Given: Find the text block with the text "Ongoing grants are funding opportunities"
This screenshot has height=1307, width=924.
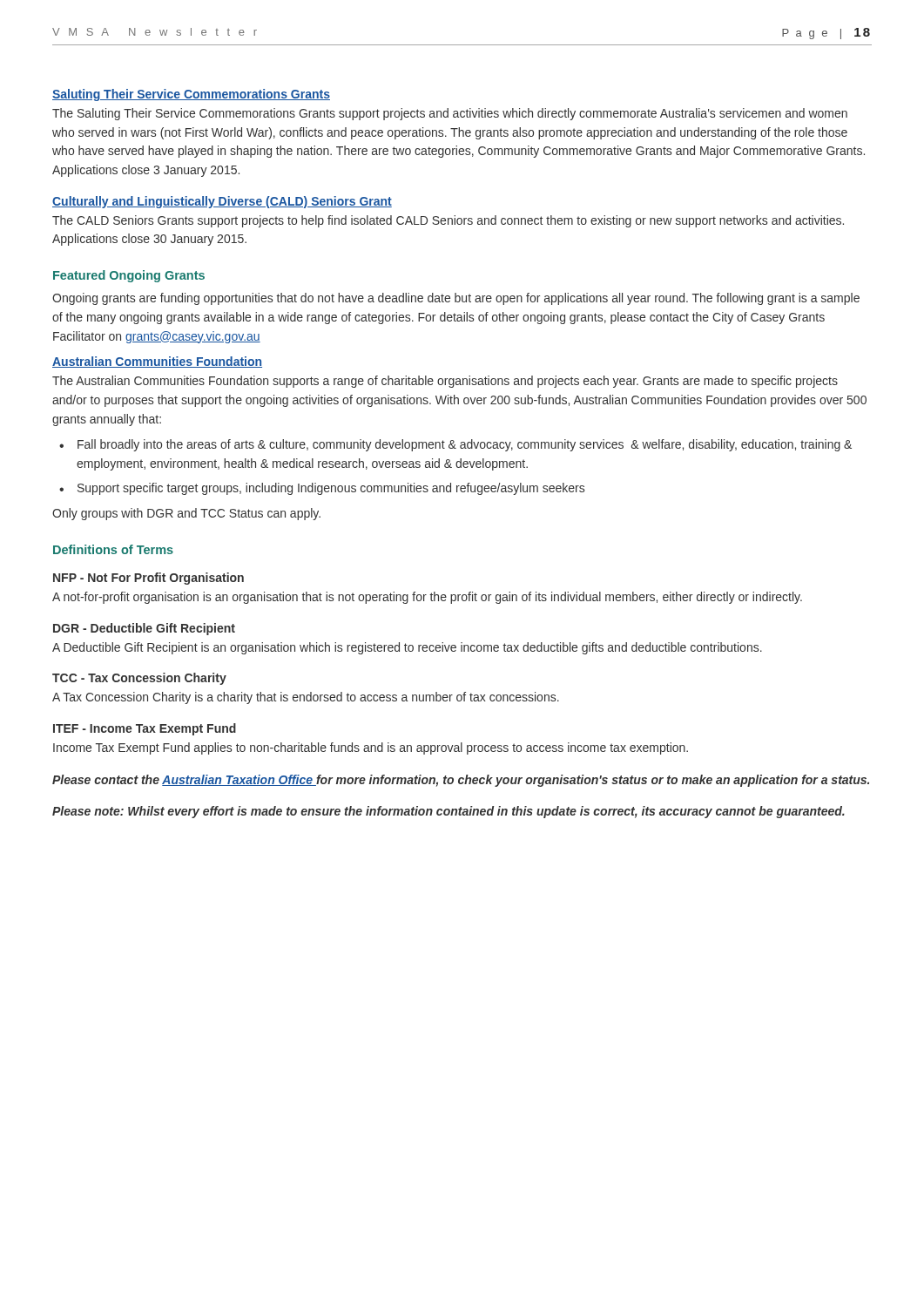Looking at the screenshot, I should (462, 318).
